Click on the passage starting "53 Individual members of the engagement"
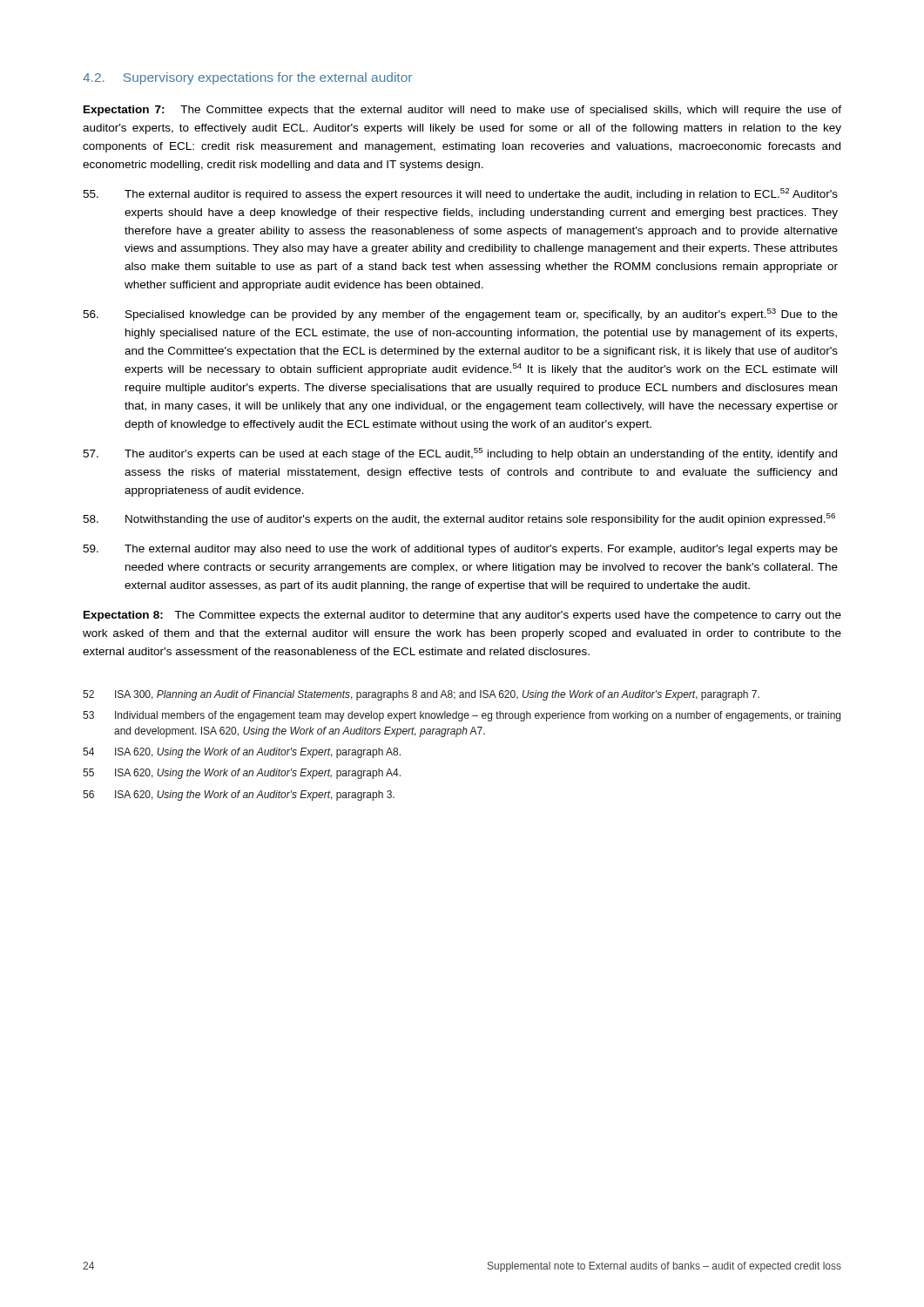 pos(462,724)
